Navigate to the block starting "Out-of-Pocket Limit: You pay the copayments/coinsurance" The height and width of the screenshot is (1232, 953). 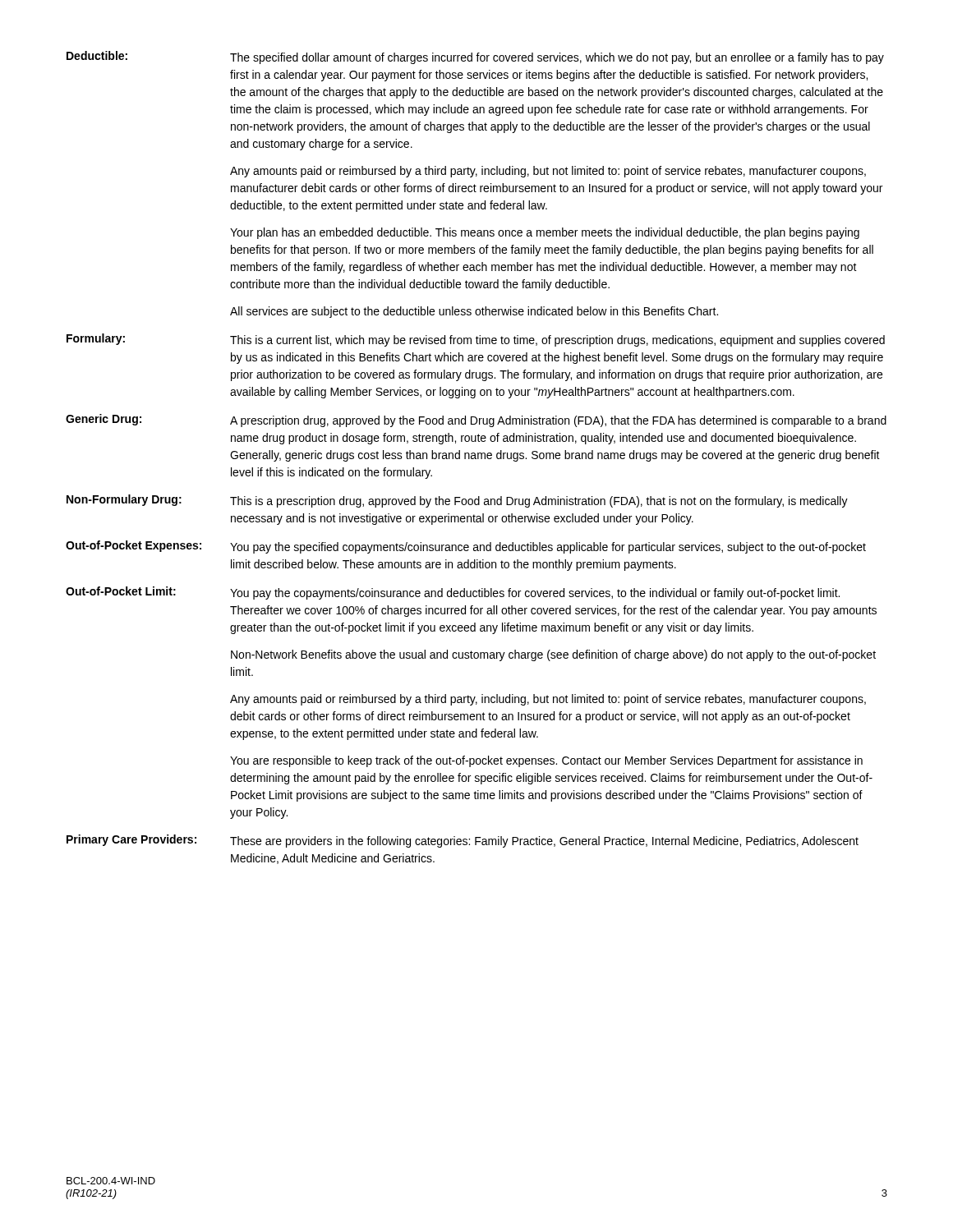[476, 703]
